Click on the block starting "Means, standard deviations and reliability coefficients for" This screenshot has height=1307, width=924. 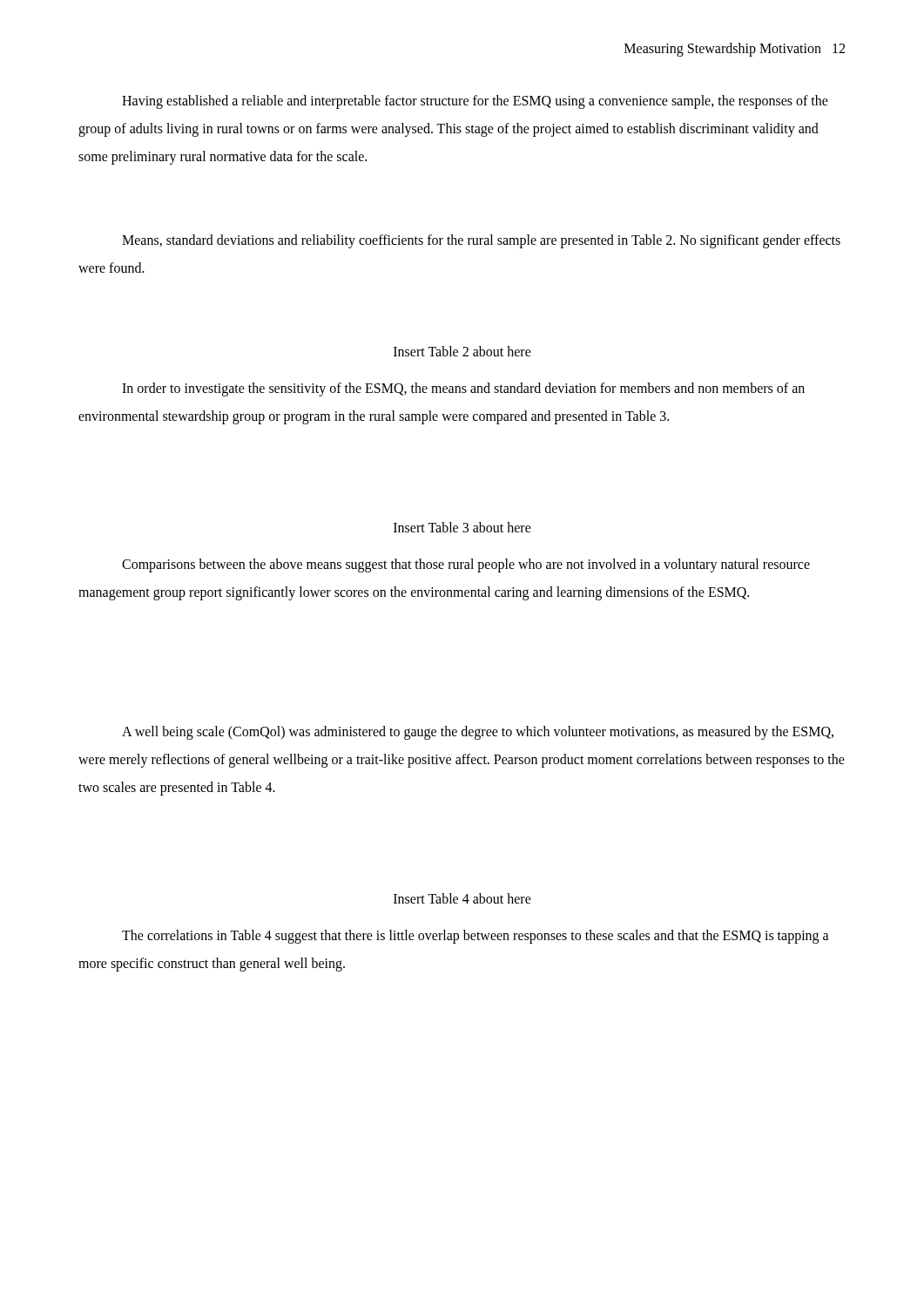(x=462, y=254)
